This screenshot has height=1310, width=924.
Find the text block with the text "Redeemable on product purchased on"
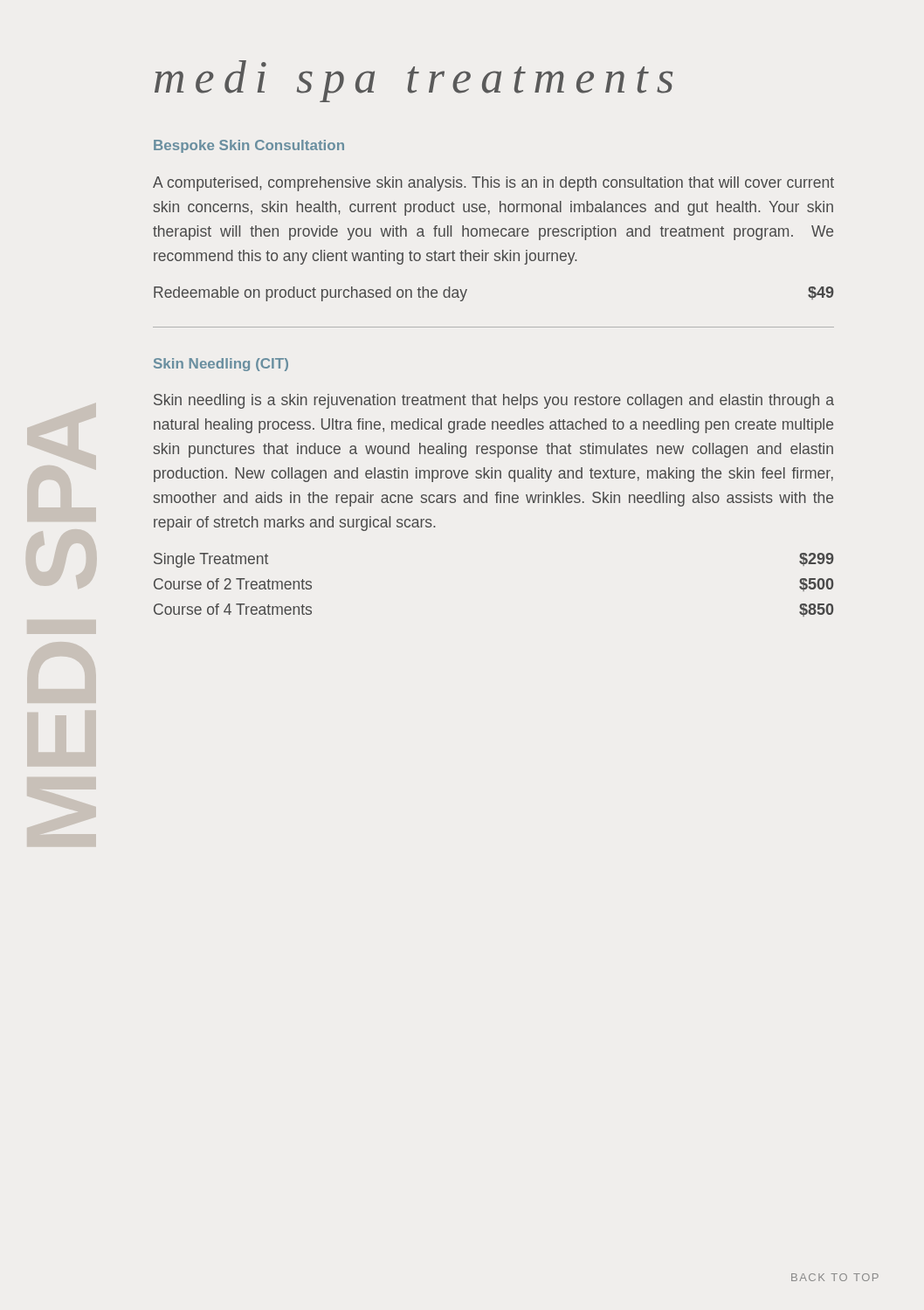(x=310, y=296)
